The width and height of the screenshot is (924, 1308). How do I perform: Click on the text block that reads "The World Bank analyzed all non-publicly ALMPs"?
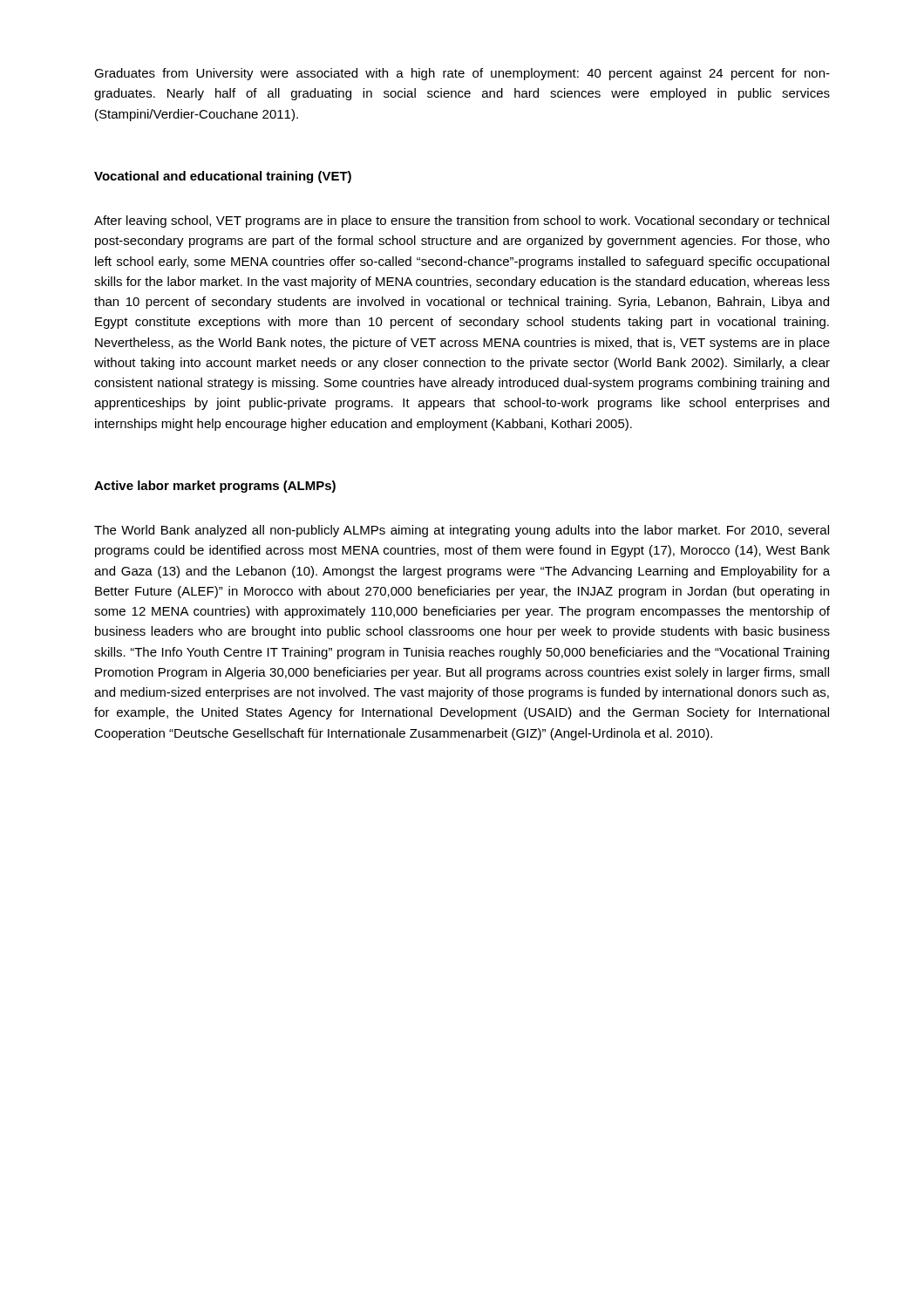pyautogui.click(x=462, y=631)
